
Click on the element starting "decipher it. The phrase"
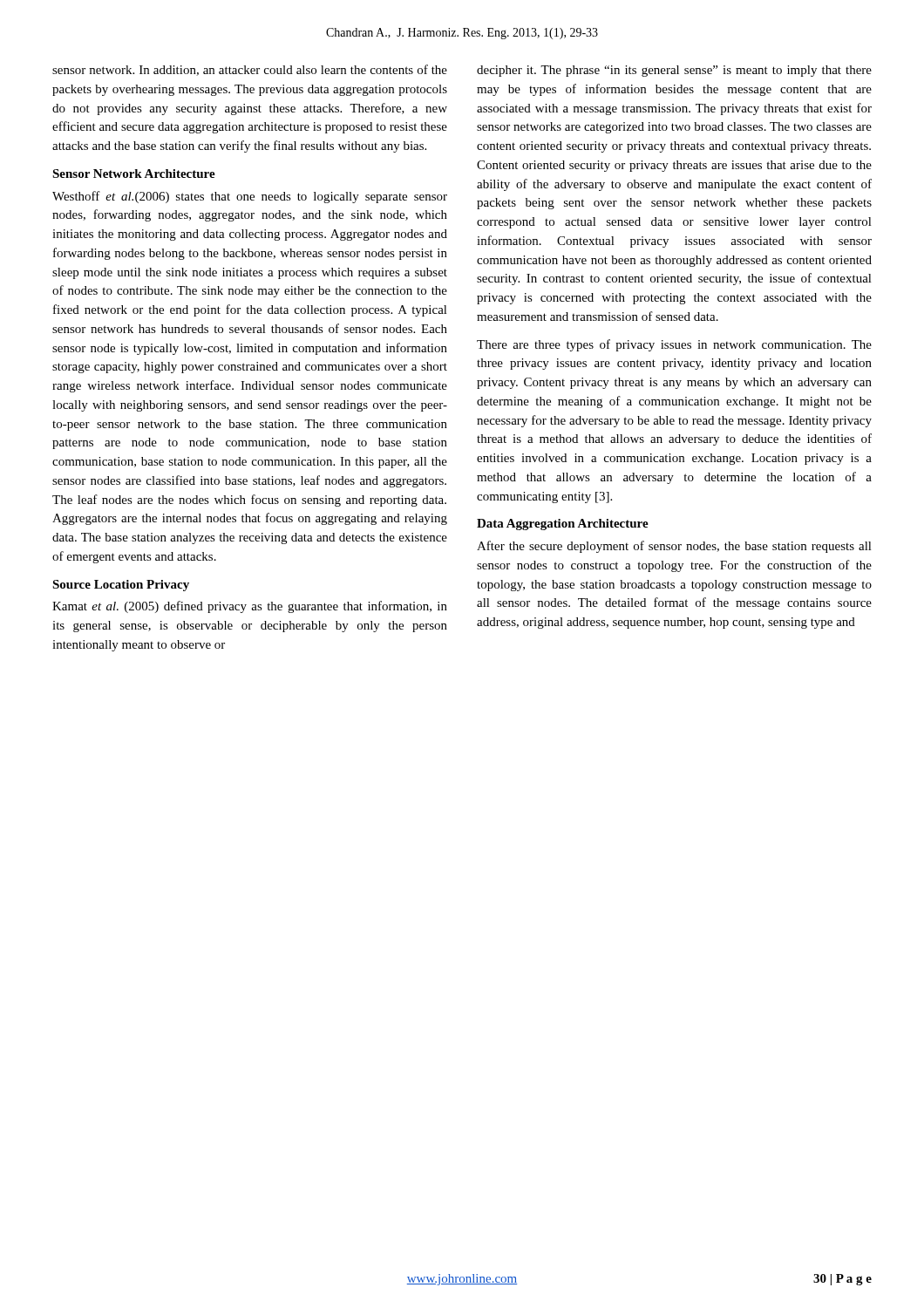point(674,194)
